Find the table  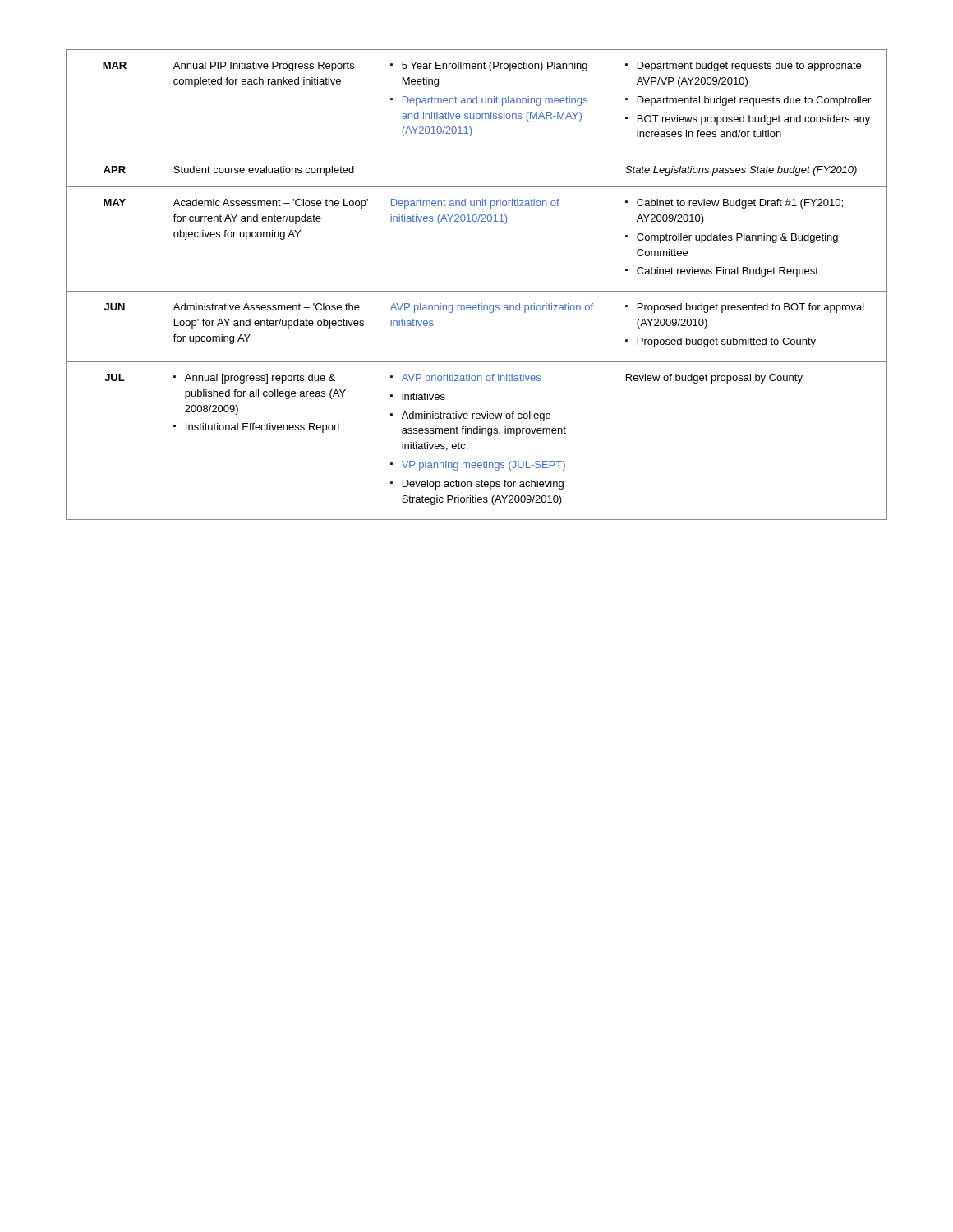point(476,284)
